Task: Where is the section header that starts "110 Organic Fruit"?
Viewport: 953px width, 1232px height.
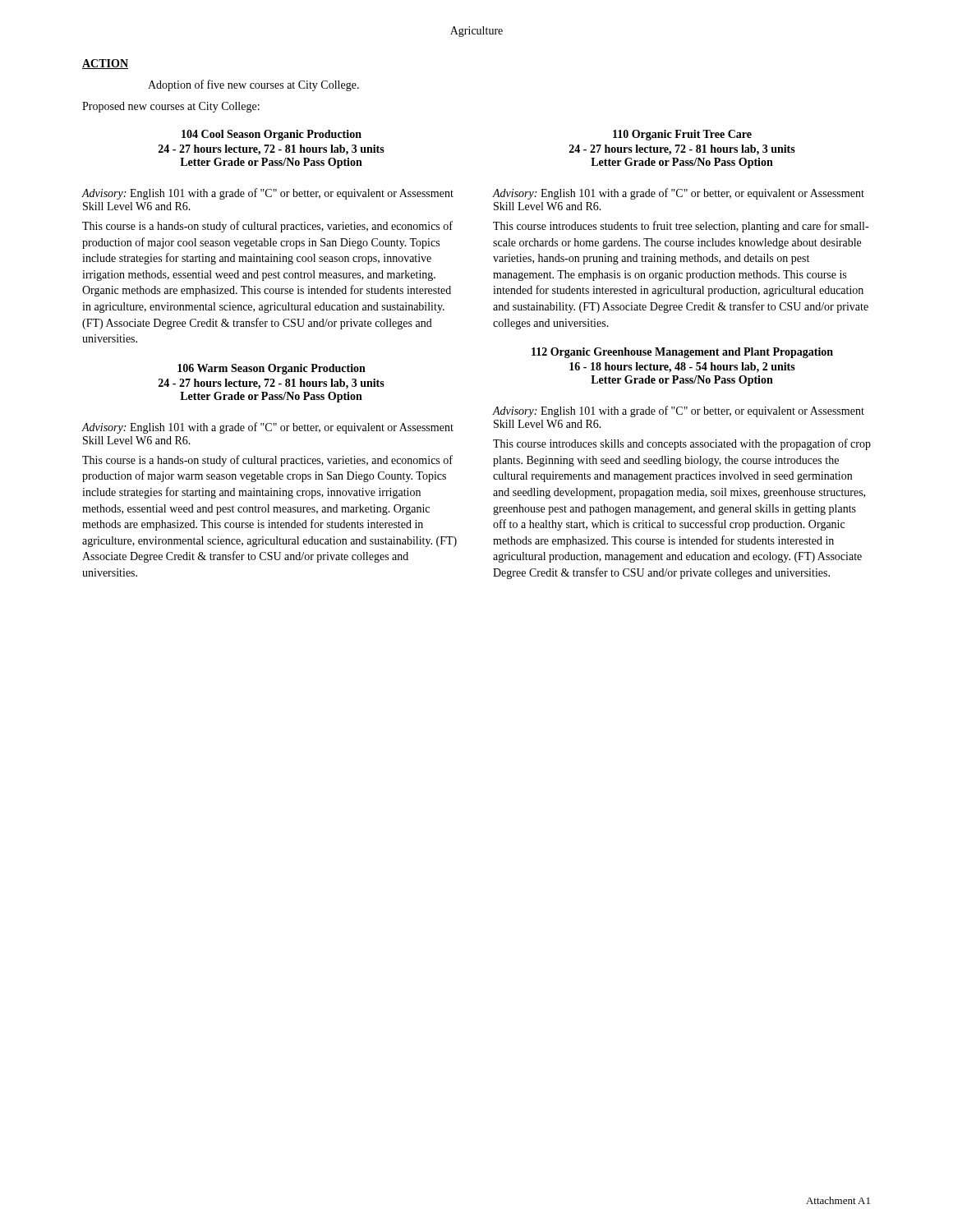Action: coord(682,149)
